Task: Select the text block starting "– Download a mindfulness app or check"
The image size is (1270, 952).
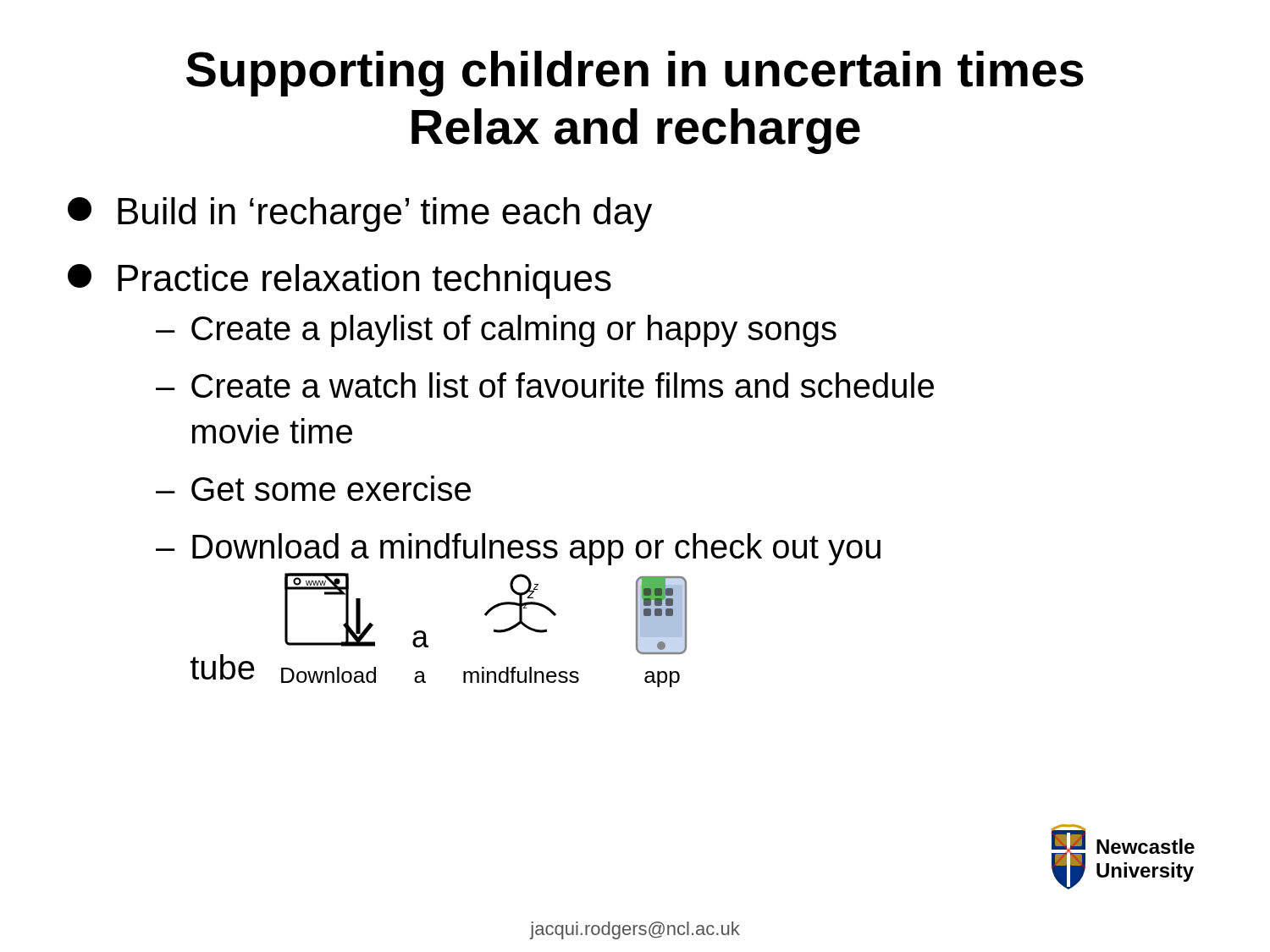Action: pos(519,607)
